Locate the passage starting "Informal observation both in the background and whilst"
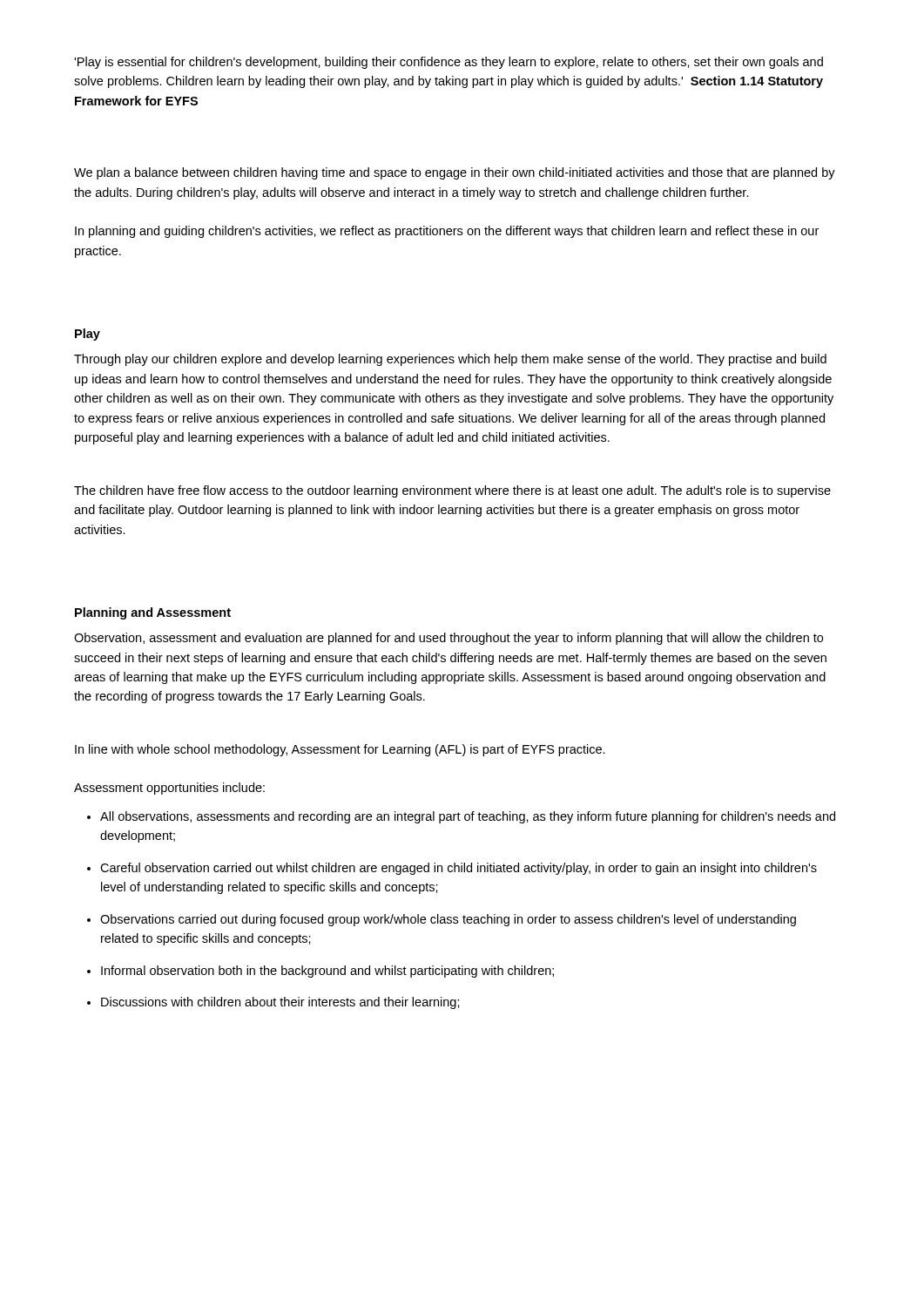Viewport: 924px width, 1307px height. [328, 970]
